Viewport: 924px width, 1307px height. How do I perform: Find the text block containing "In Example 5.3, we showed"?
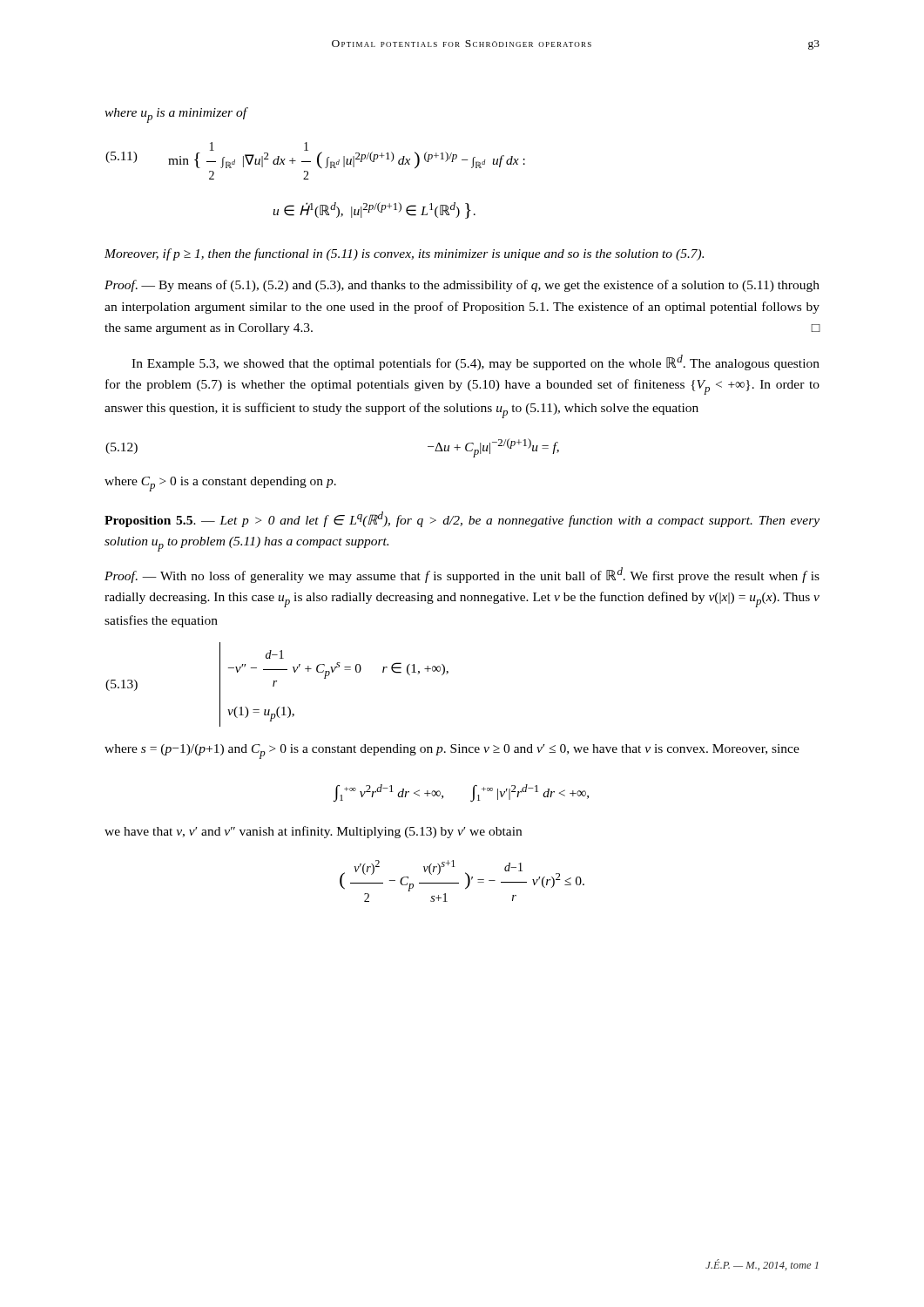tap(462, 385)
